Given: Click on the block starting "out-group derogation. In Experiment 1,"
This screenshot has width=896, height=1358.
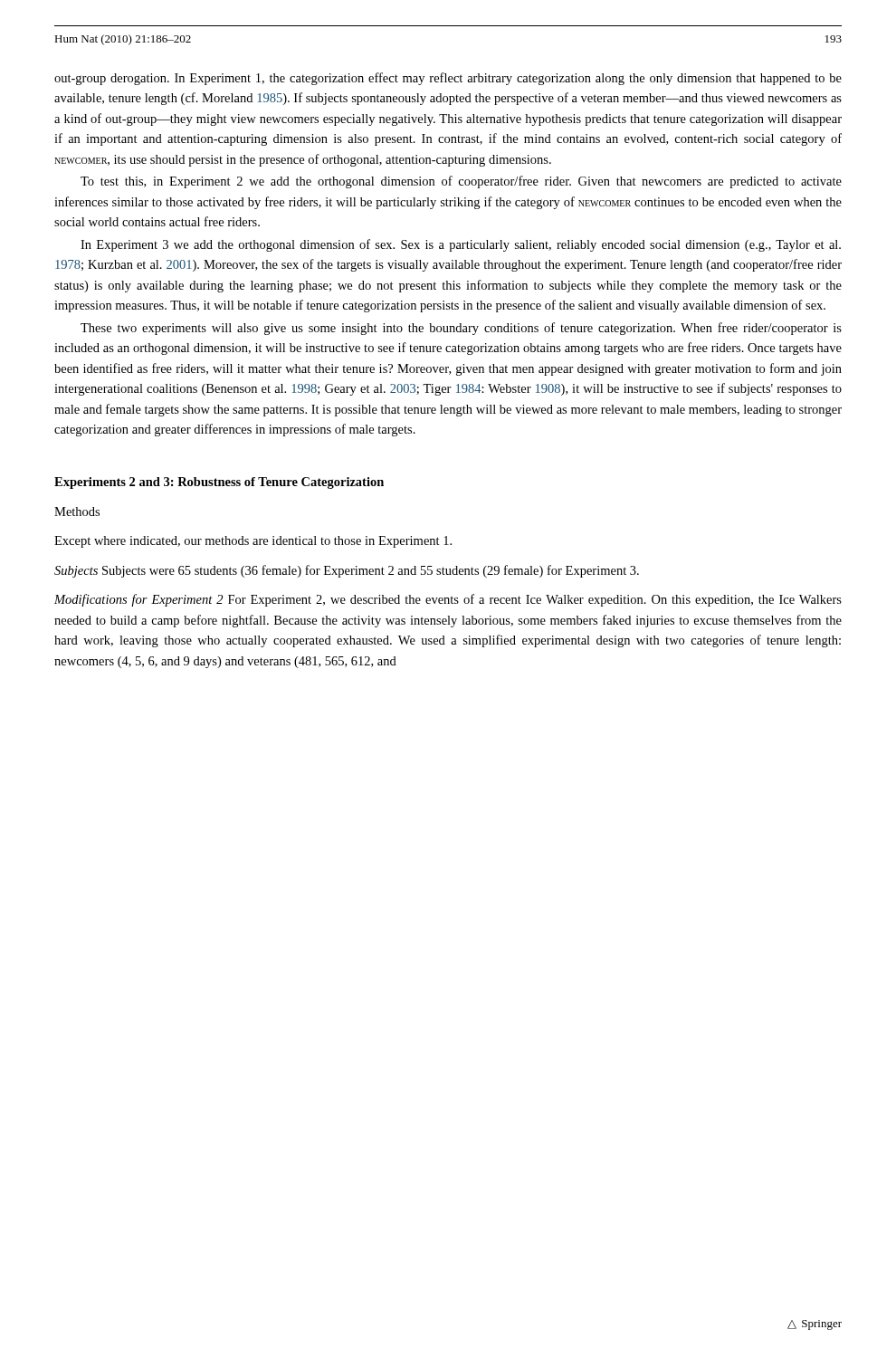Looking at the screenshot, I should click(448, 119).
